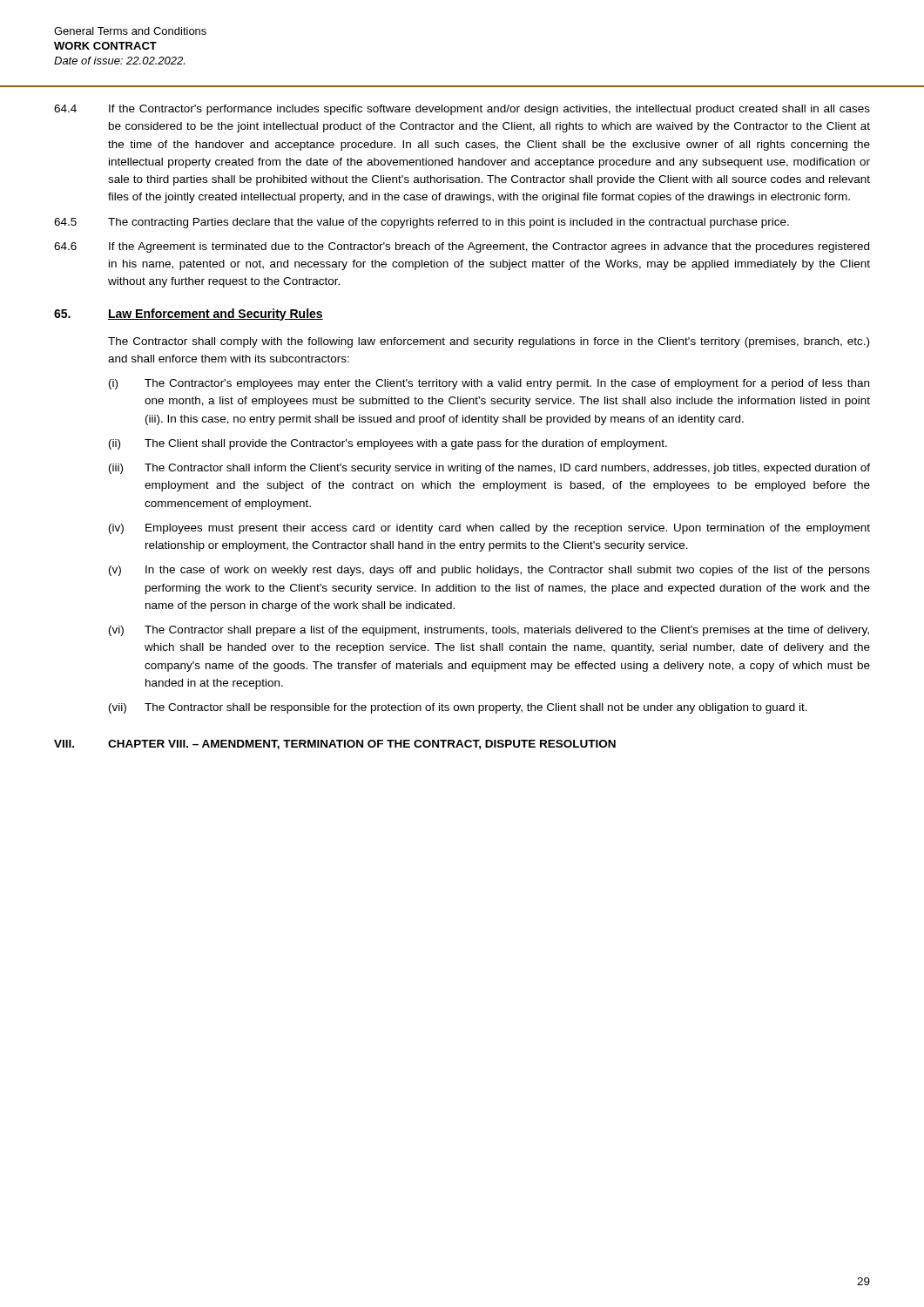Image resolution: width=924 pixels, height=1307 pixels.
Task: Select the list item that reads "(iii) The Contractor shall inform the Client's security"
Action: coord(489,486)
